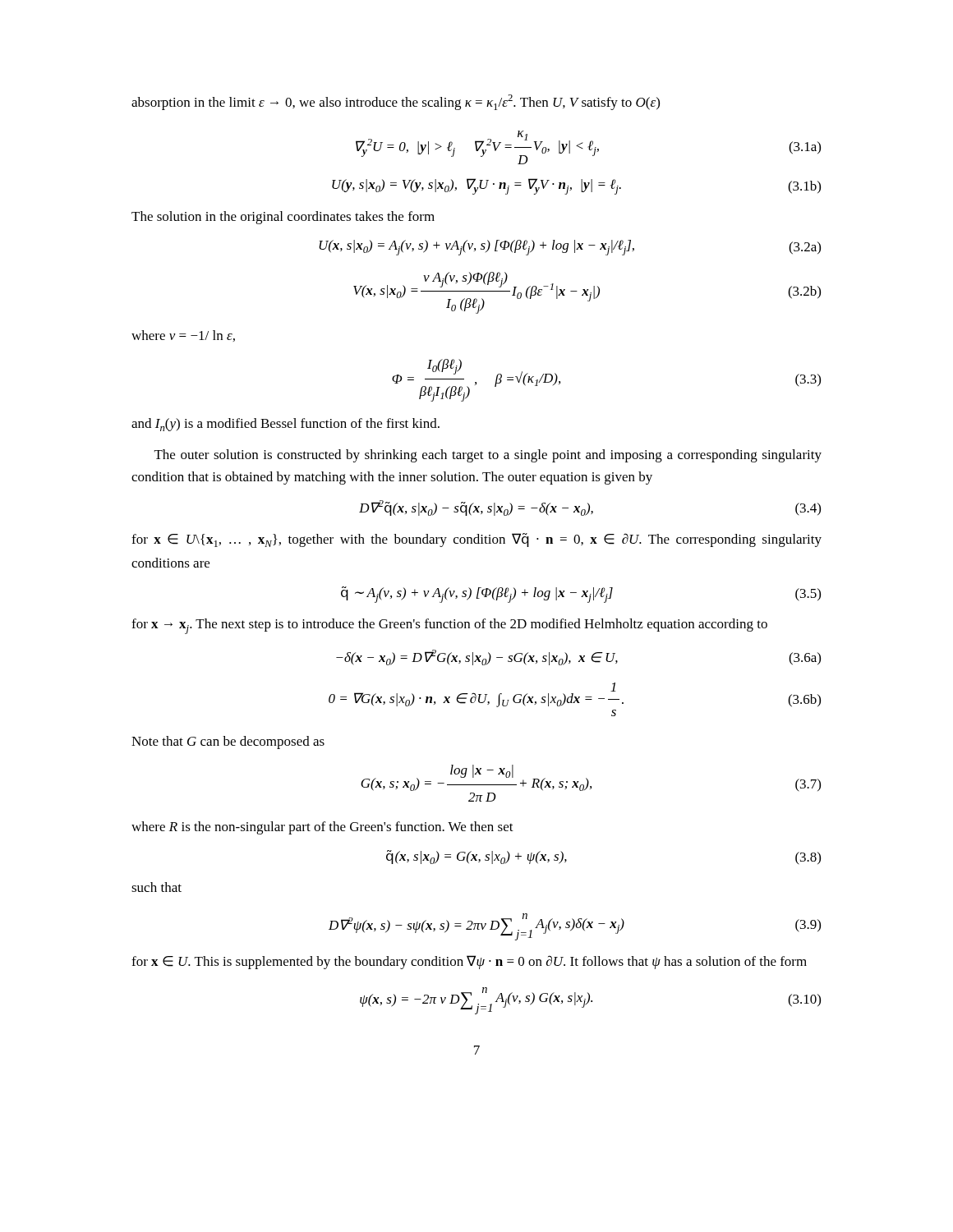Find the formula on this page that starts "D∇2q̃(x, s|x0) − sq̃(x, s|x0) ="
The width and height of the screenshot is (953, 1232).
click(x=476, y=508)
